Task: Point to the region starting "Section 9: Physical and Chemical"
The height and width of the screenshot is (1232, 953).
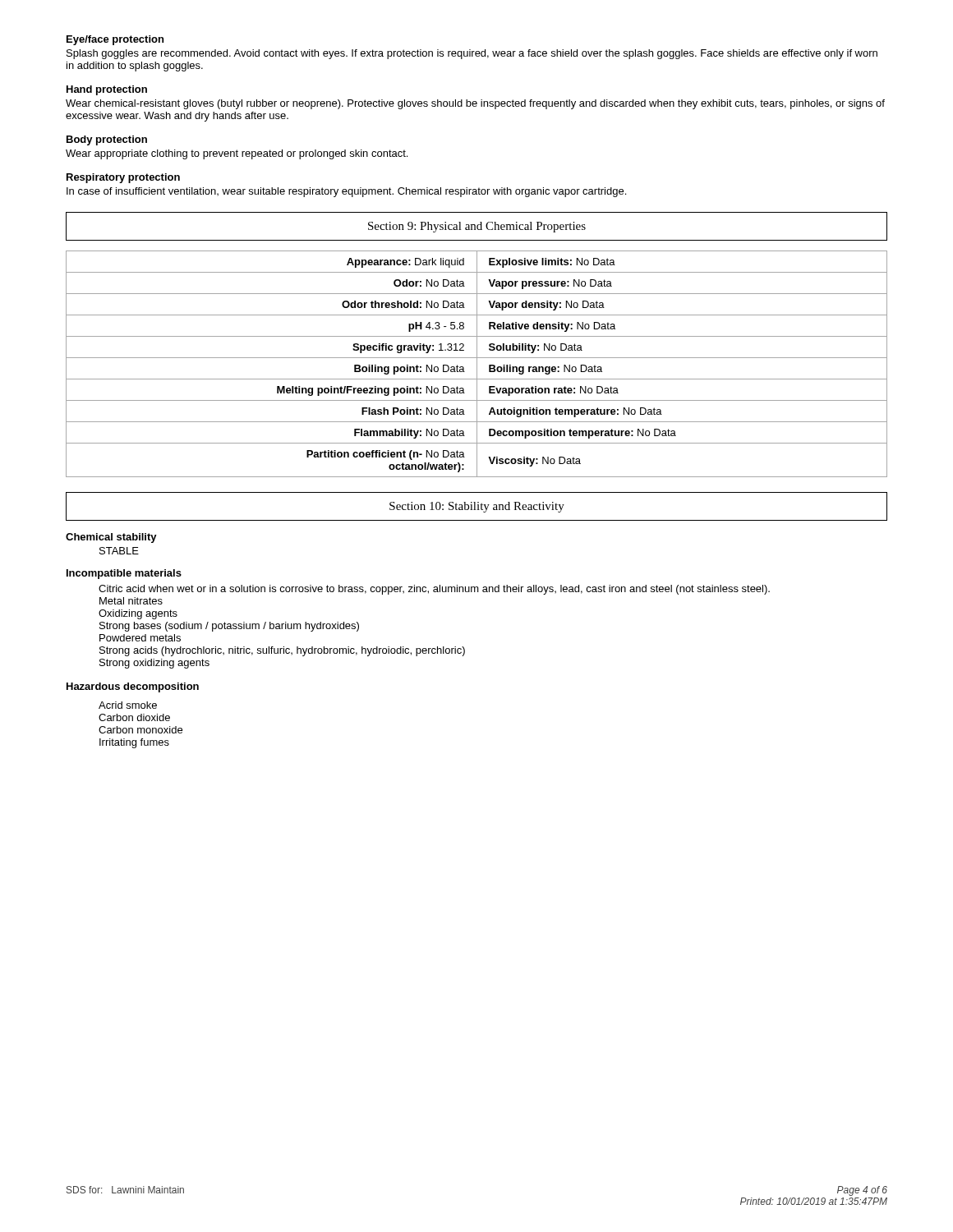Action: click(x=476, y=226)
